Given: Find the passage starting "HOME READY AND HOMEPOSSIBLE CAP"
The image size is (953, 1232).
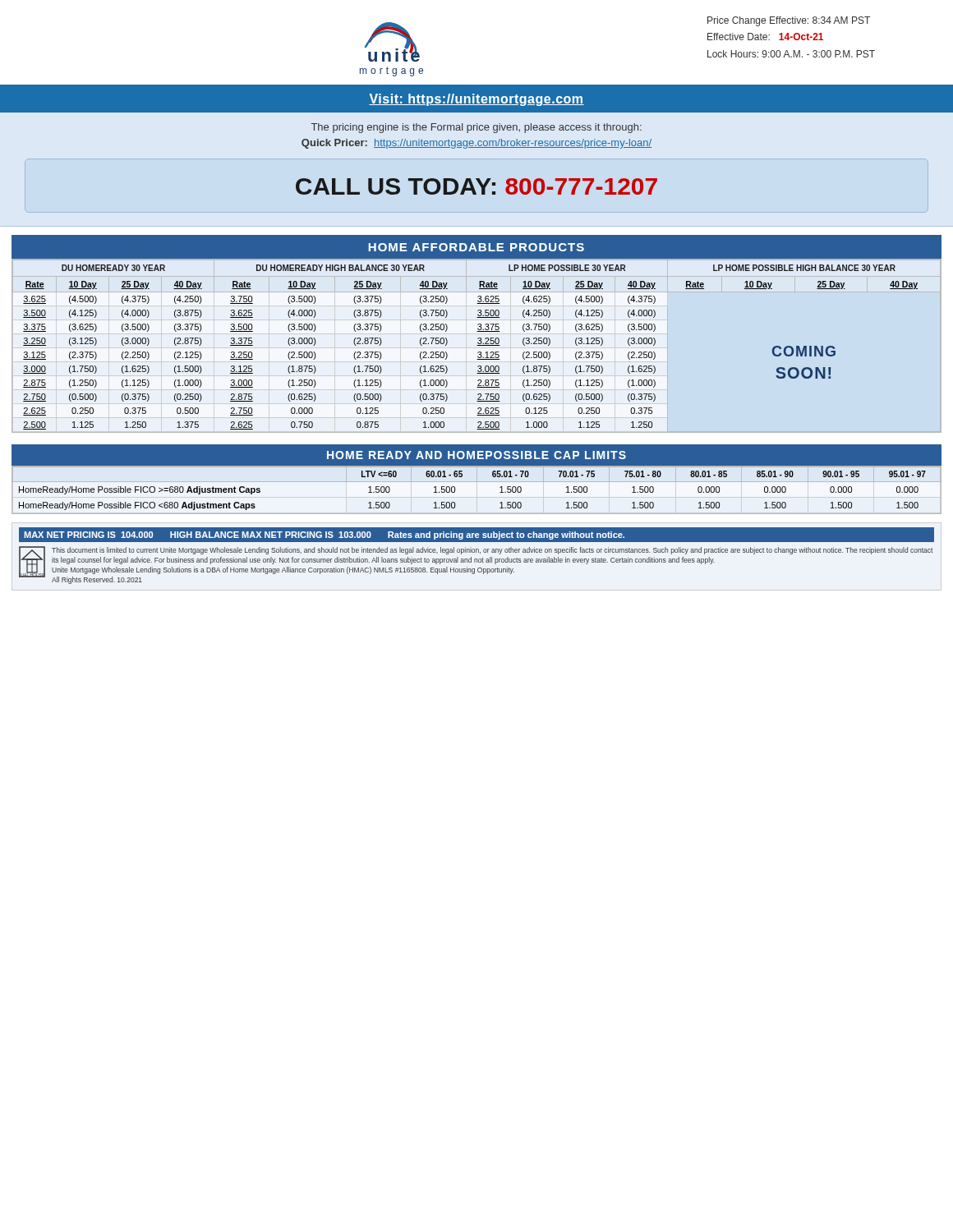Looking at the screenshot, I should pyautogui.click(x=476, y=455).
